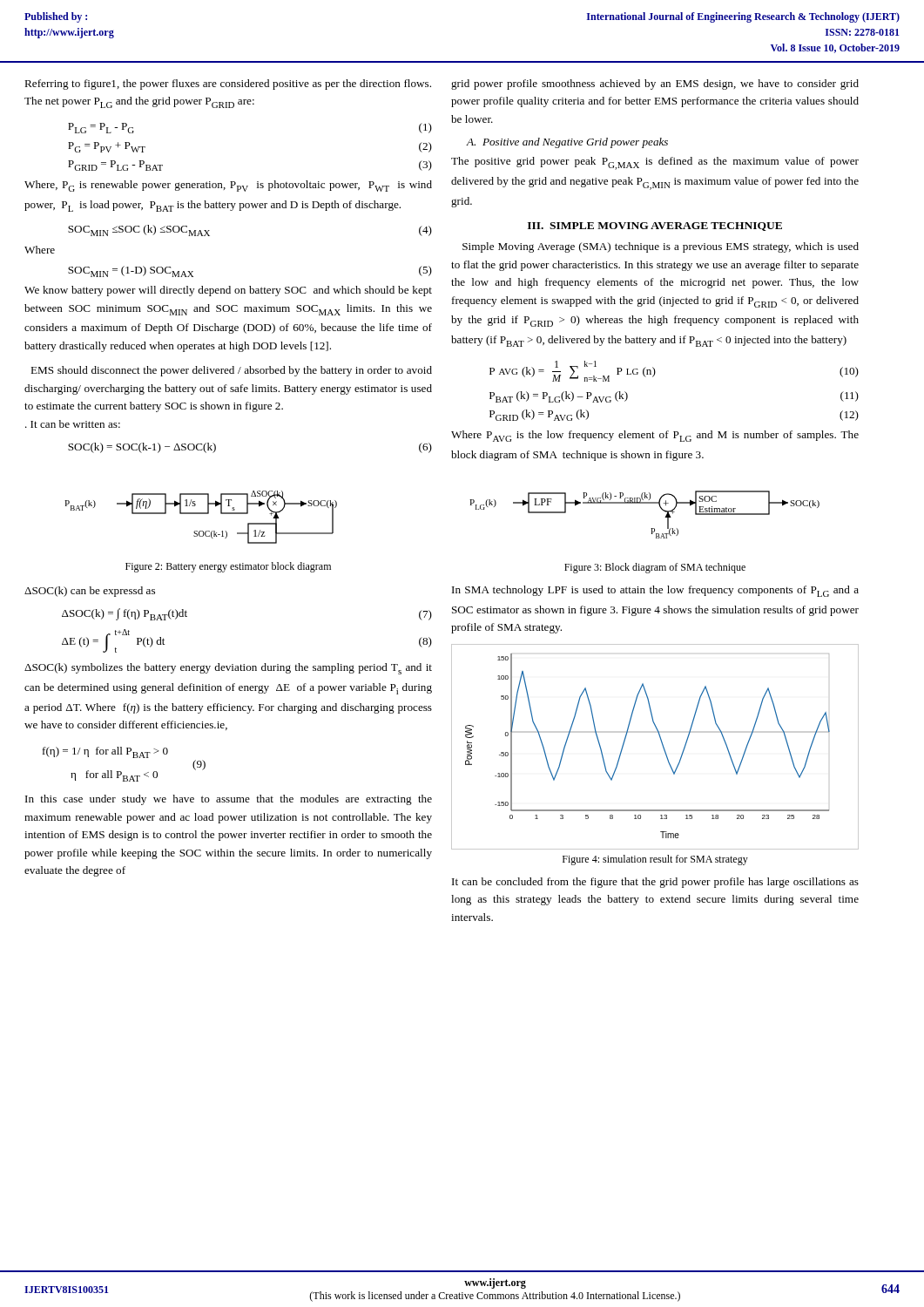Click on the text block starting "ΔSOC(k) can be"

click(90, 590)
